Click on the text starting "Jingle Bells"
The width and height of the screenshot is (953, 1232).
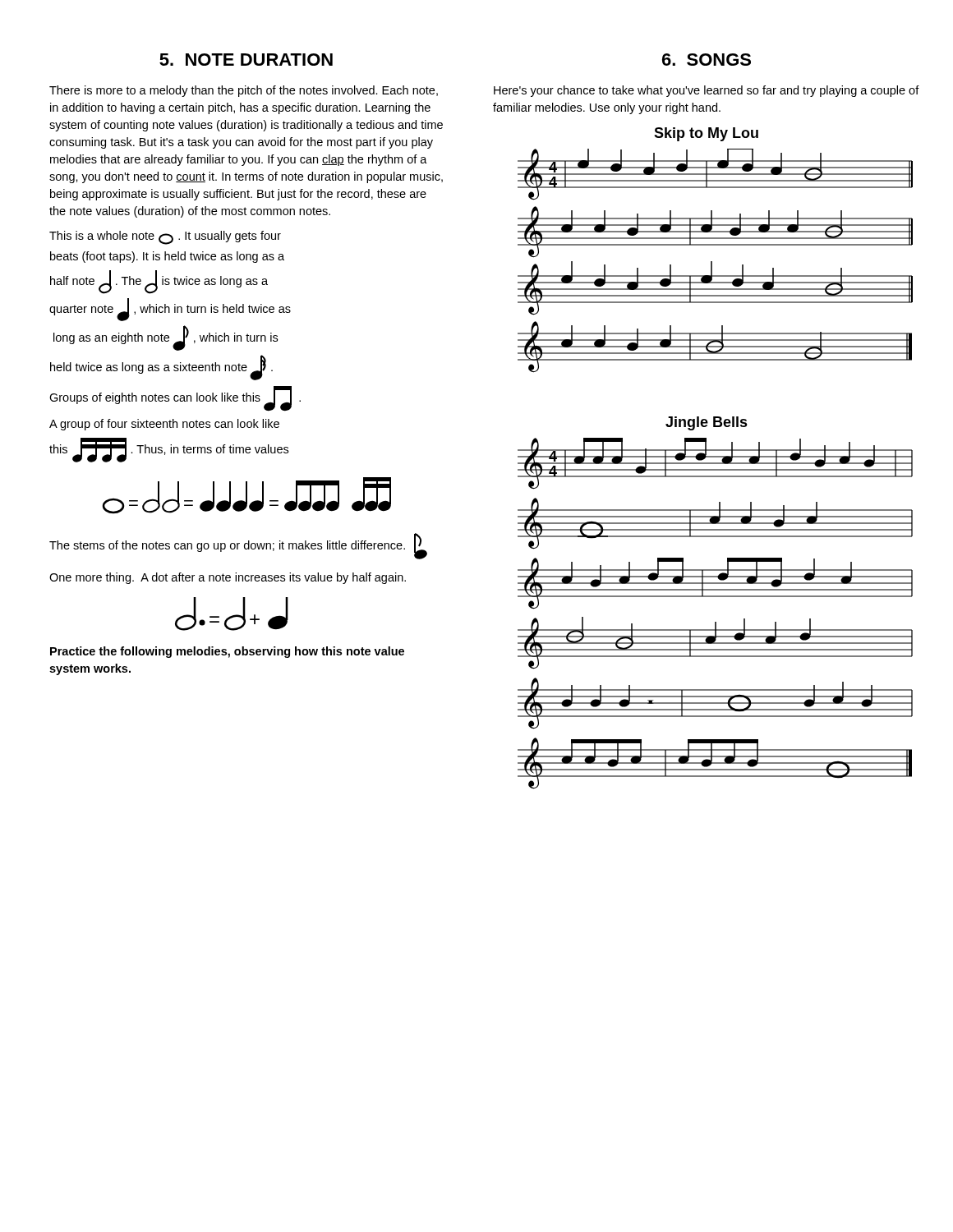(707, 423)
